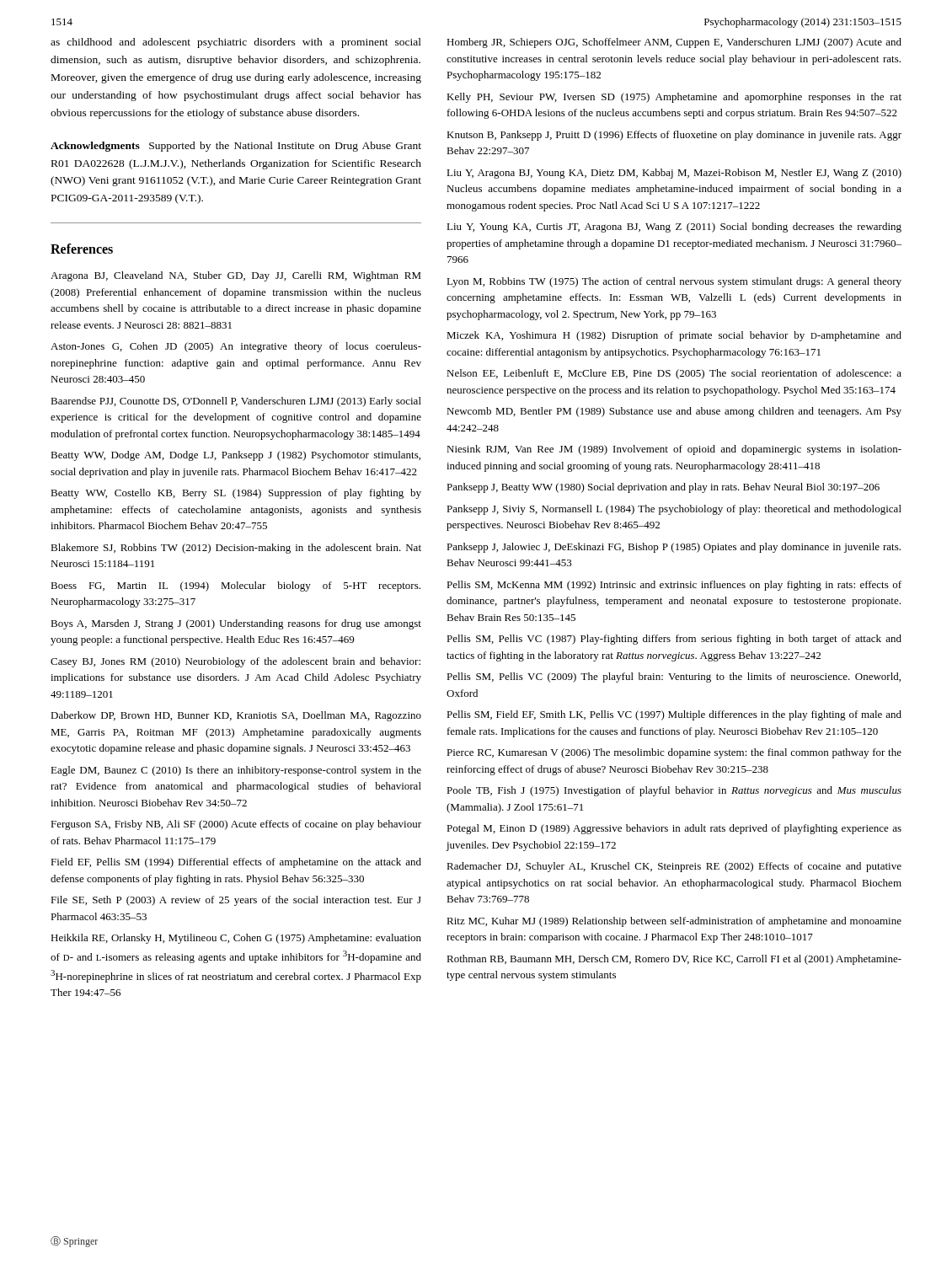Find the list item containing "Panksepp J, Jalowiec J, DeEskinazi FG,"
This screenshot has width=952, height=1264.
pos(674,554)
